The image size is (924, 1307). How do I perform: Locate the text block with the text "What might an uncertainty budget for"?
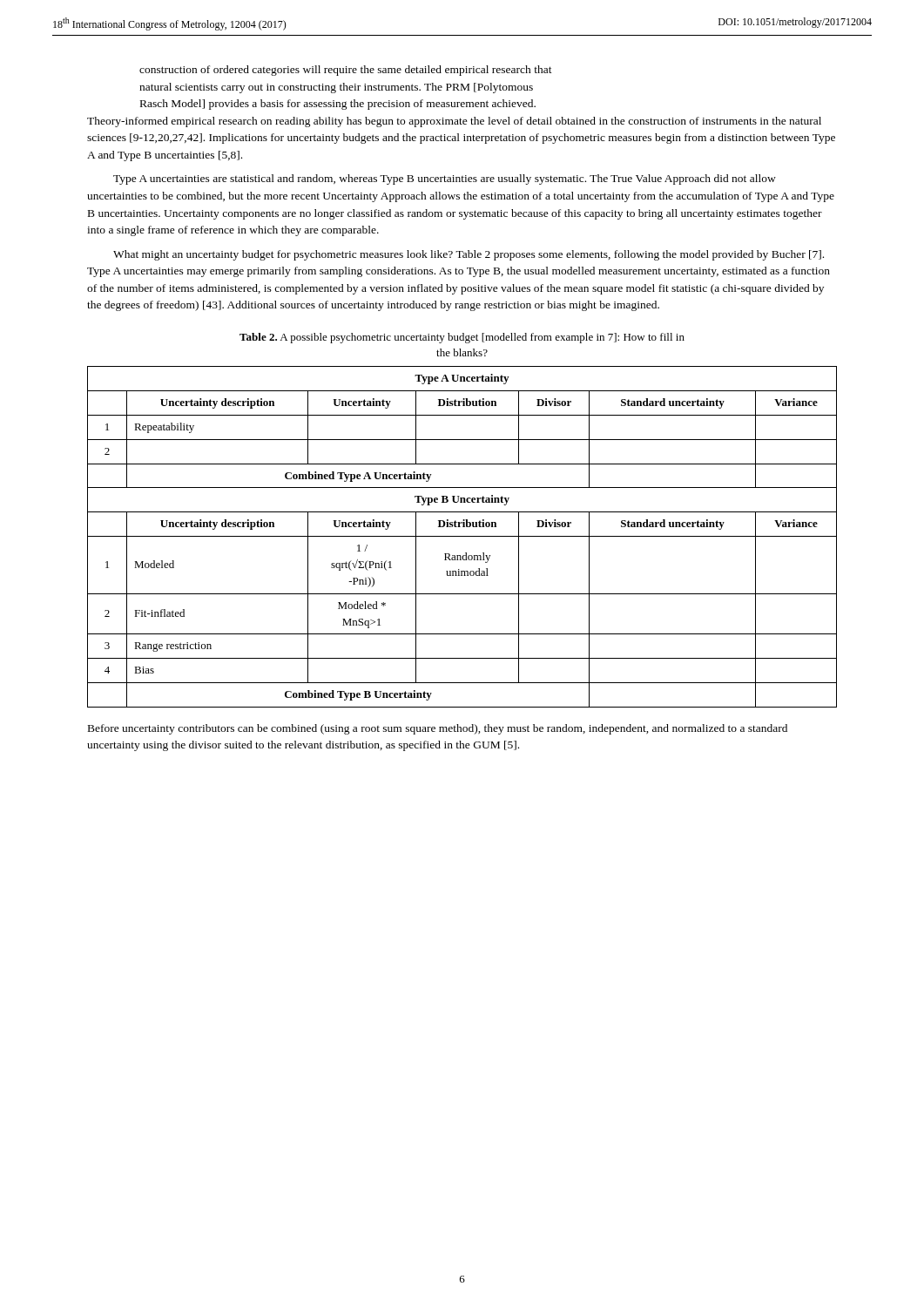click(459, 279)
